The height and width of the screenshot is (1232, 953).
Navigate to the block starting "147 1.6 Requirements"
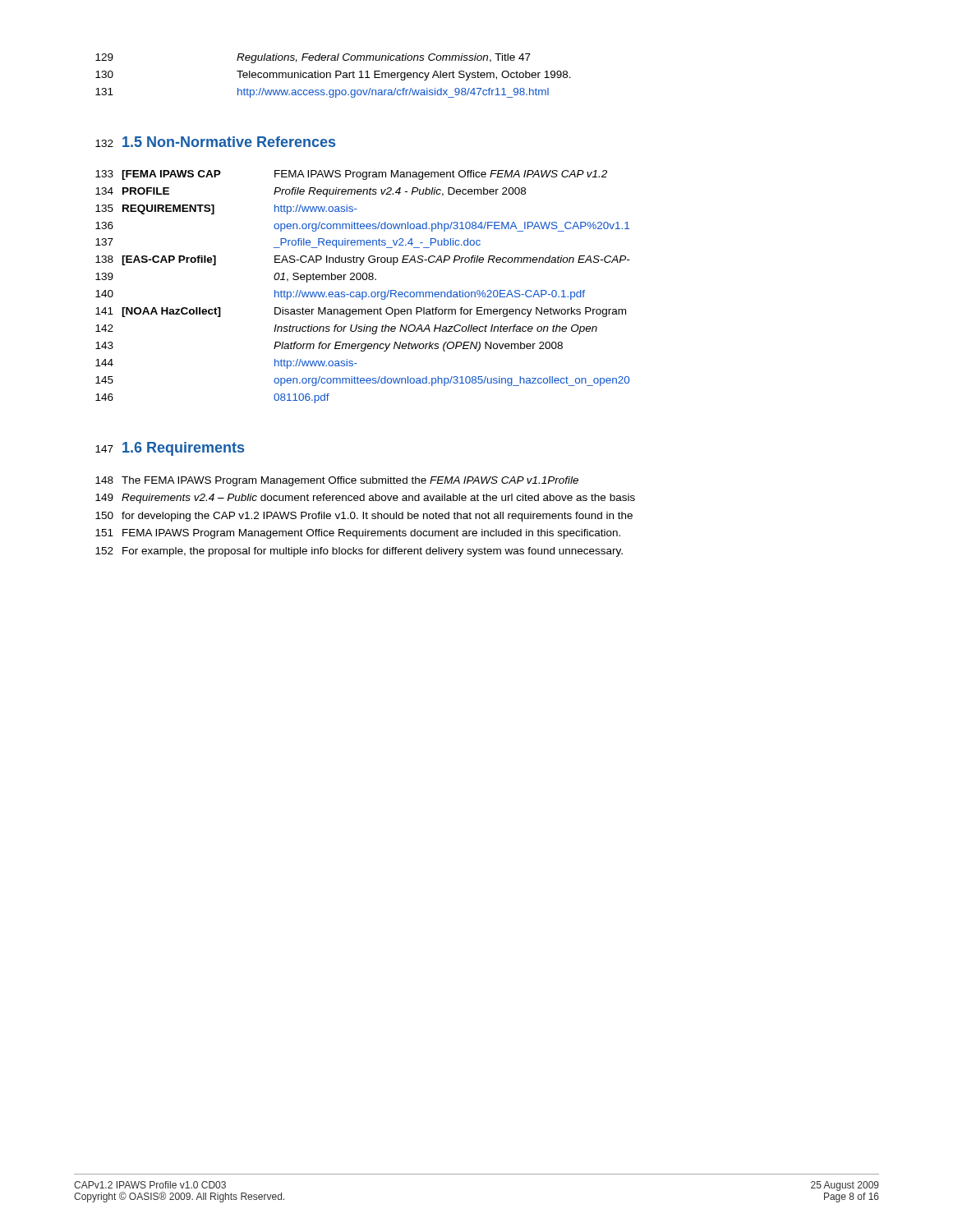(x=170, y=449)
